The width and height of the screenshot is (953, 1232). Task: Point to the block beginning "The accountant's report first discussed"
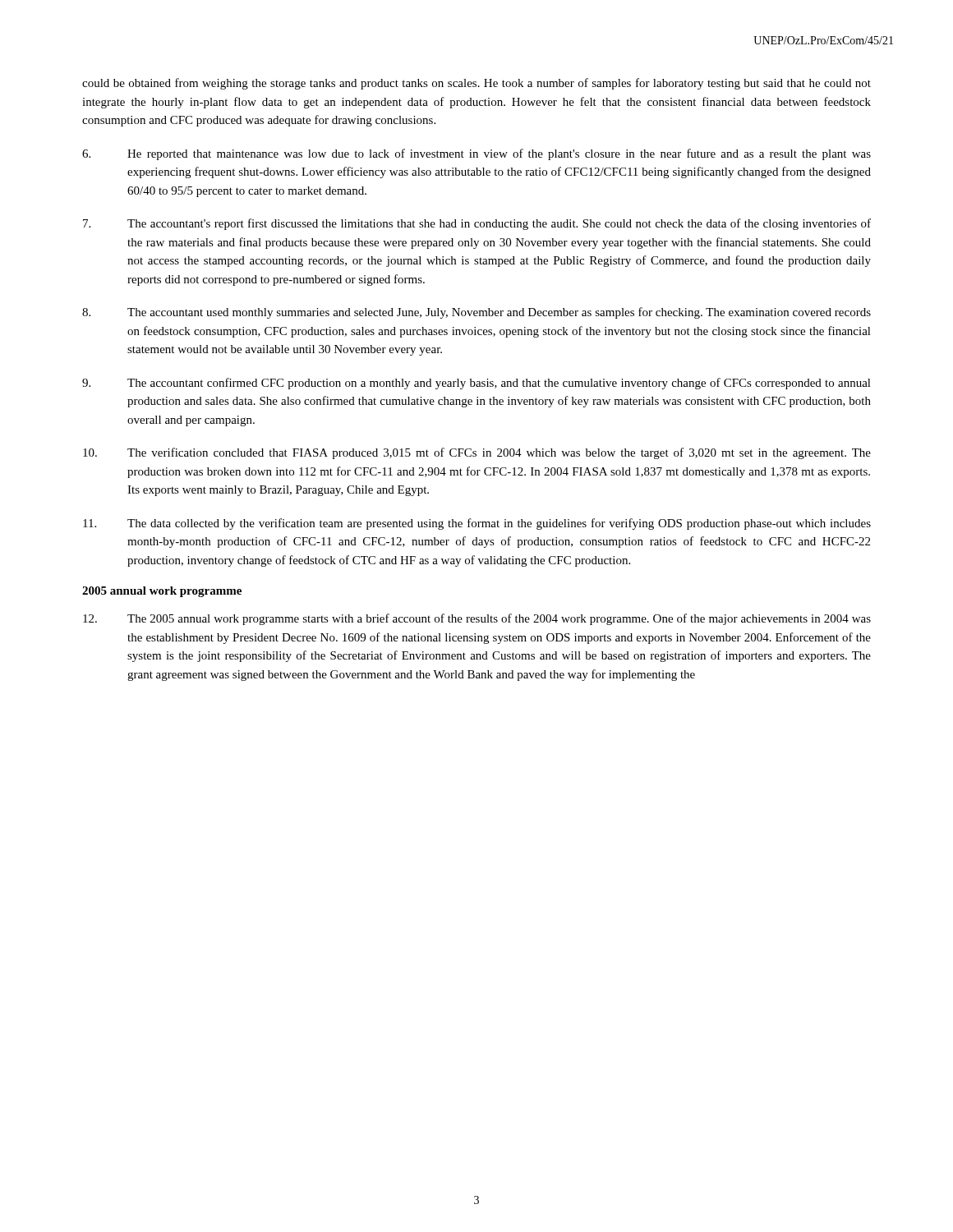tap(476, 251)
